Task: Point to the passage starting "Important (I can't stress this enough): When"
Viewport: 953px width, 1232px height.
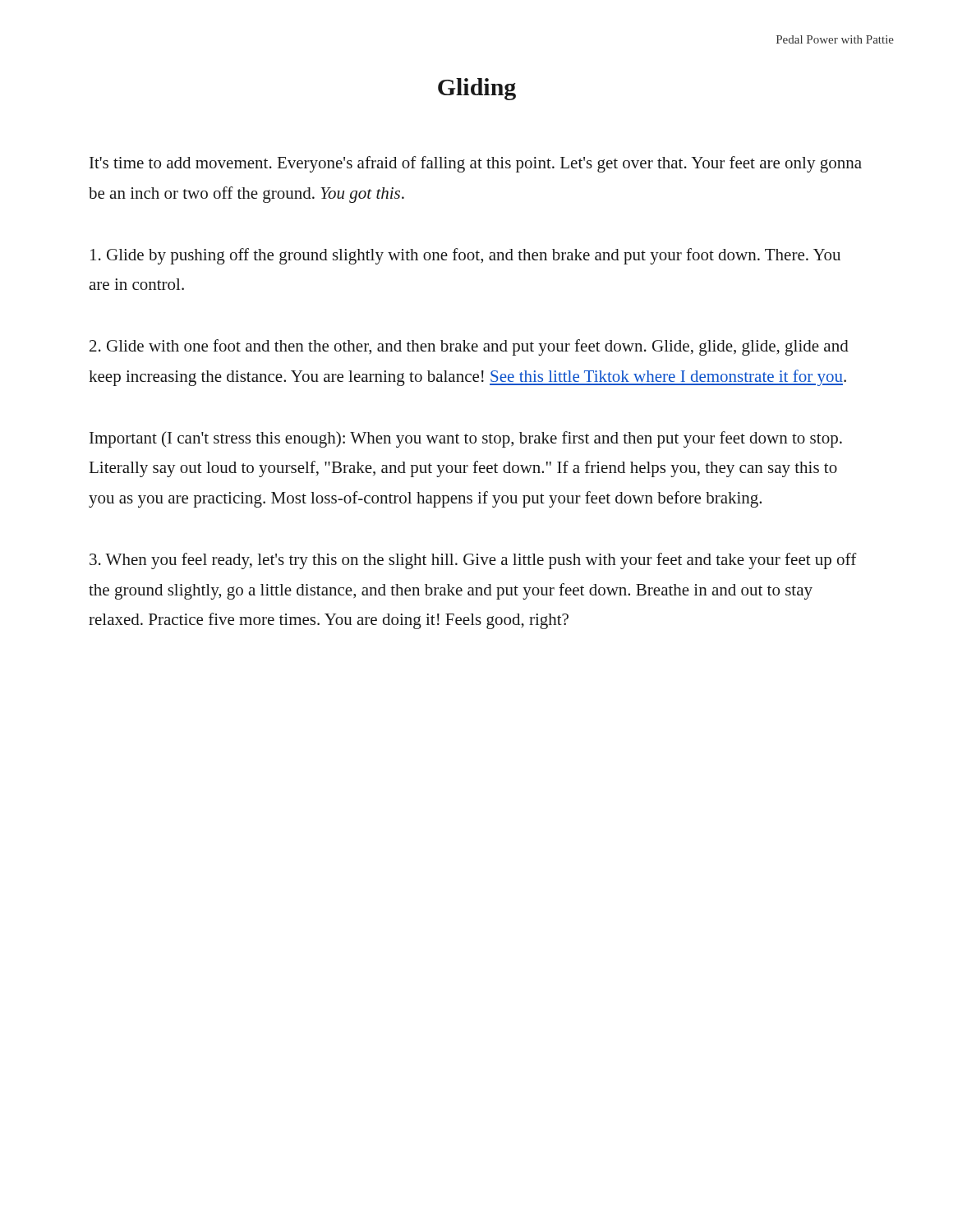Action: click(x=466, y=468)
